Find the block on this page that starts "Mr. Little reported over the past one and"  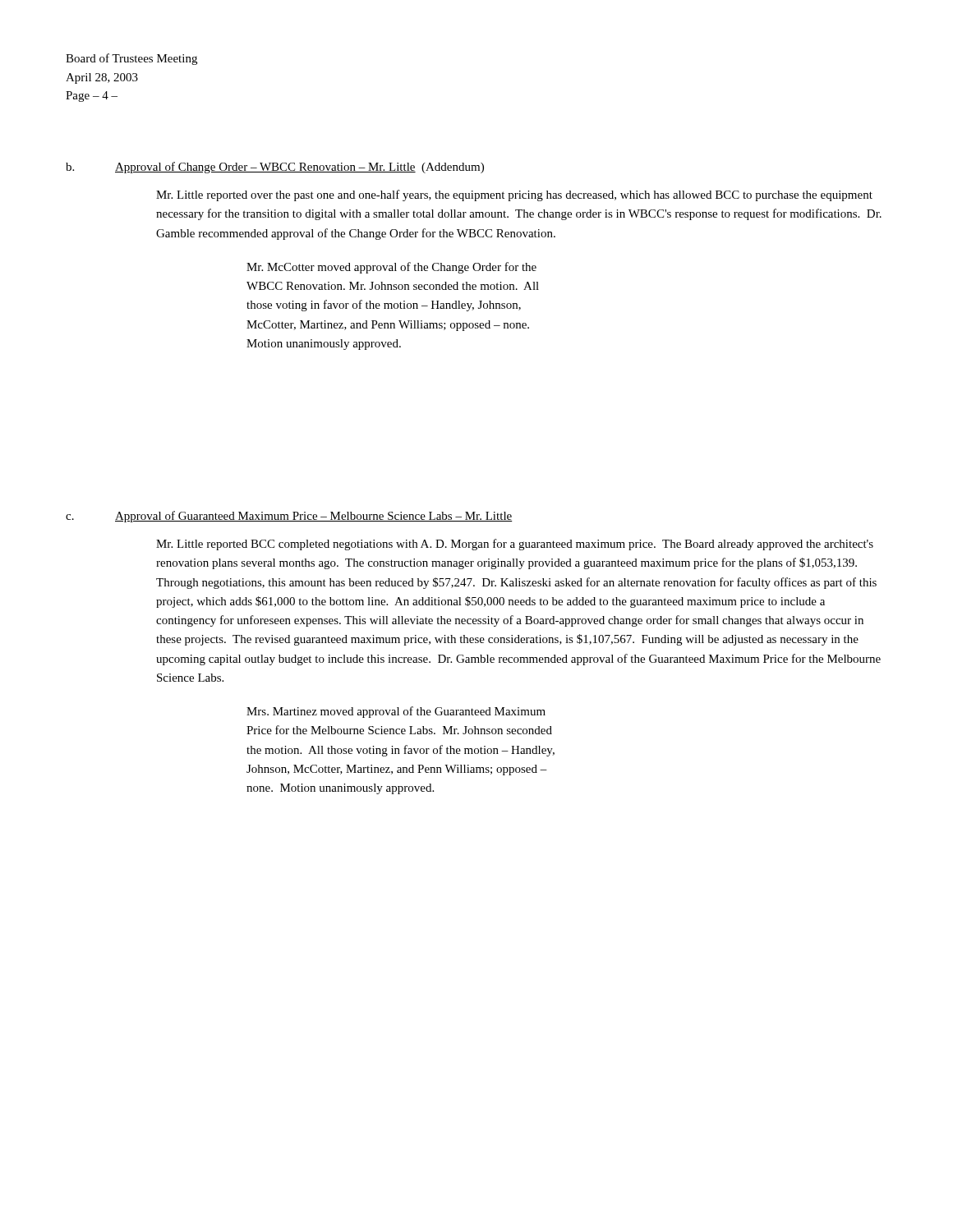pyautogui.click(x=519, y=214)
